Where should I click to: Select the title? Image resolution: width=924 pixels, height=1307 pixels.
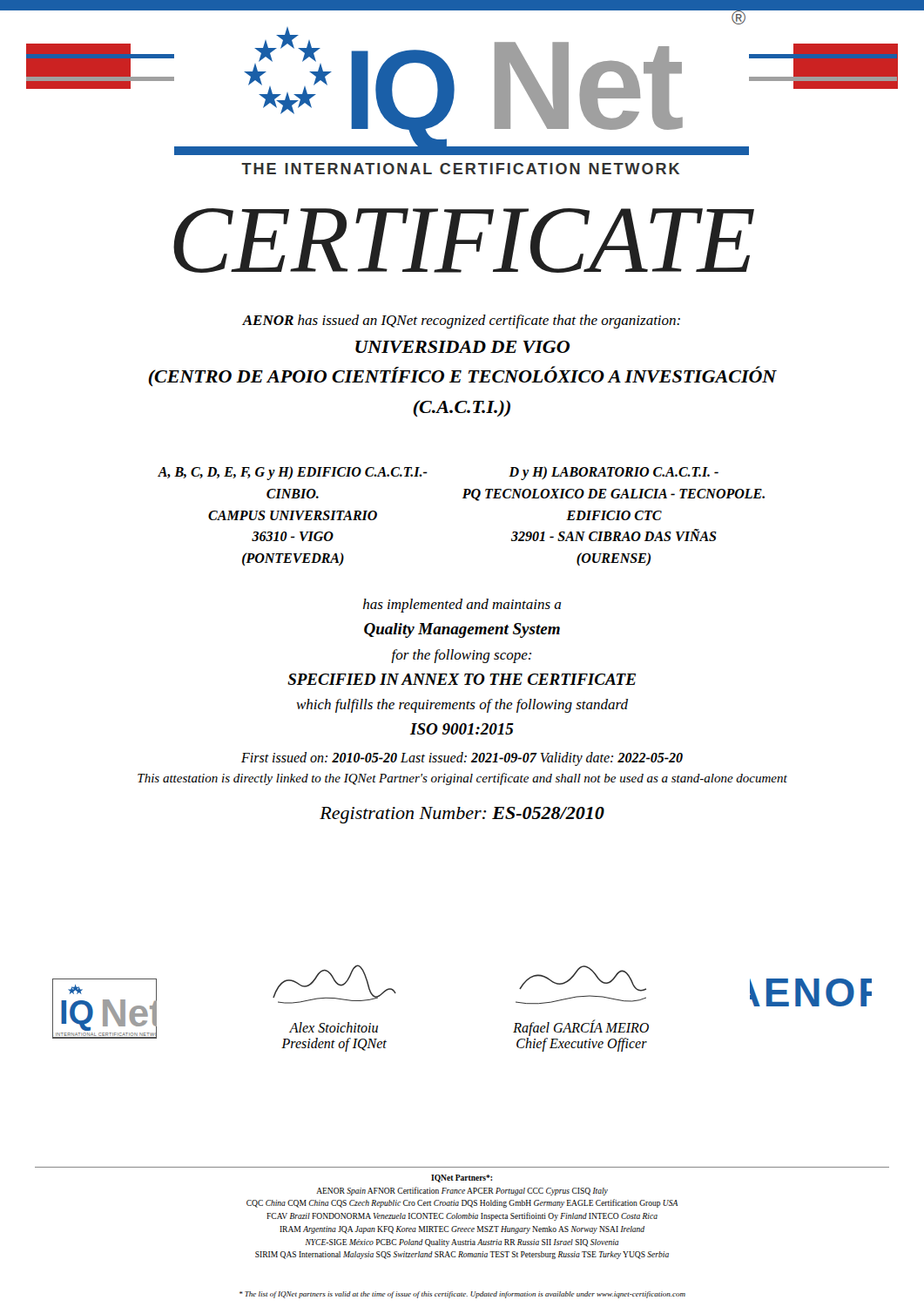coord(462,240)
